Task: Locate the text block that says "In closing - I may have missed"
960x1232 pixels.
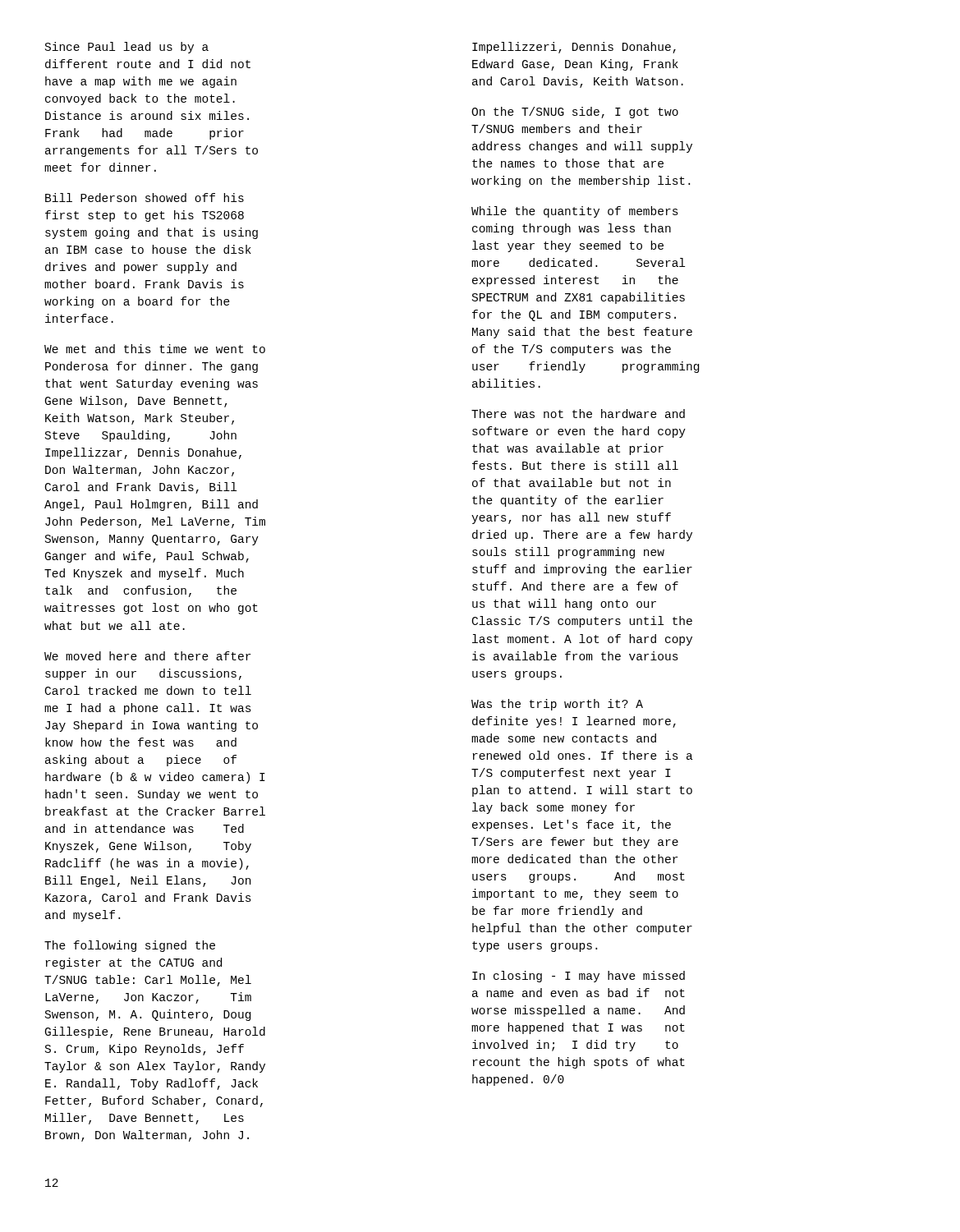Action: point(579,1028)
